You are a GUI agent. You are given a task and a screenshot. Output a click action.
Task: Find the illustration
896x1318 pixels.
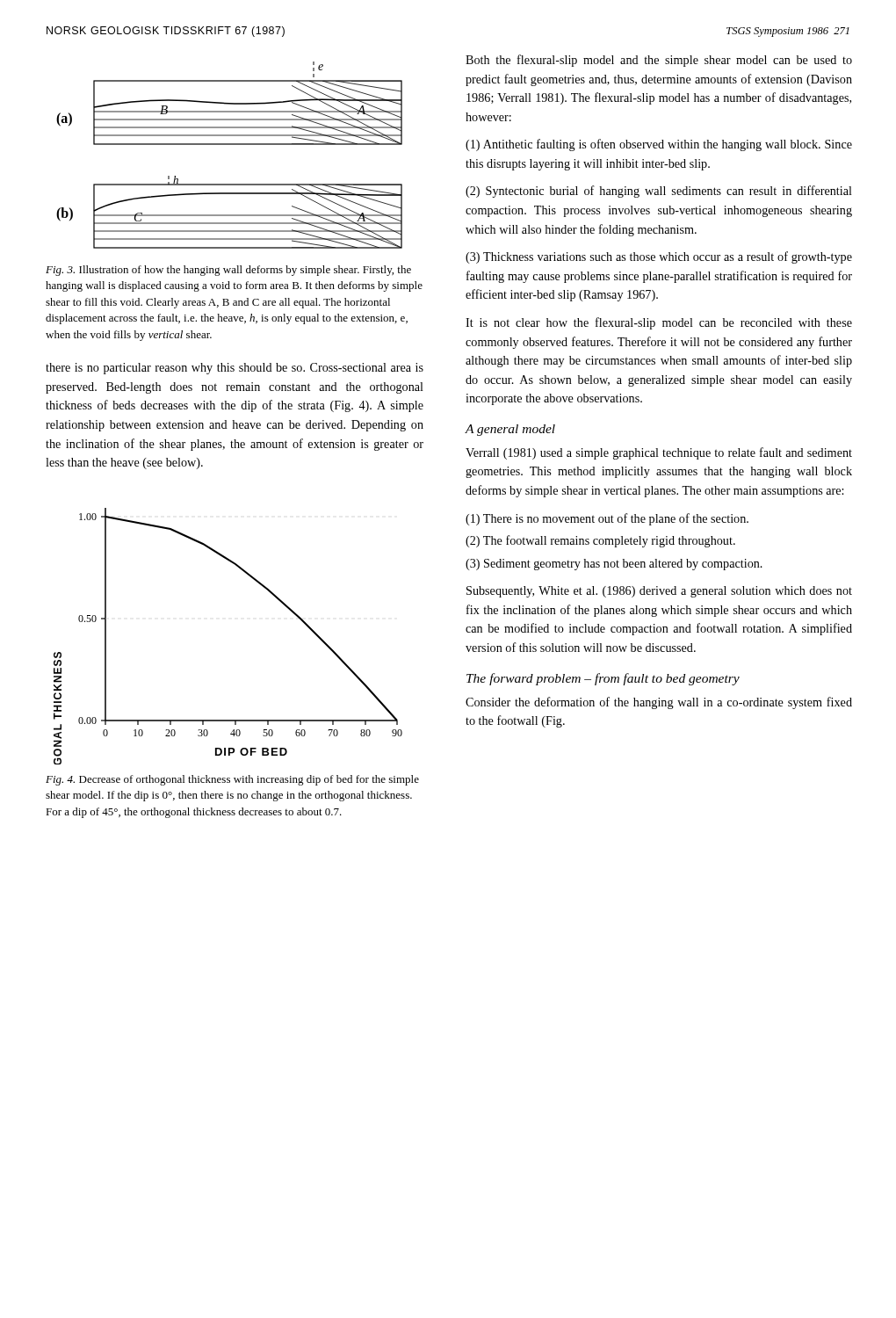[235, 156]
